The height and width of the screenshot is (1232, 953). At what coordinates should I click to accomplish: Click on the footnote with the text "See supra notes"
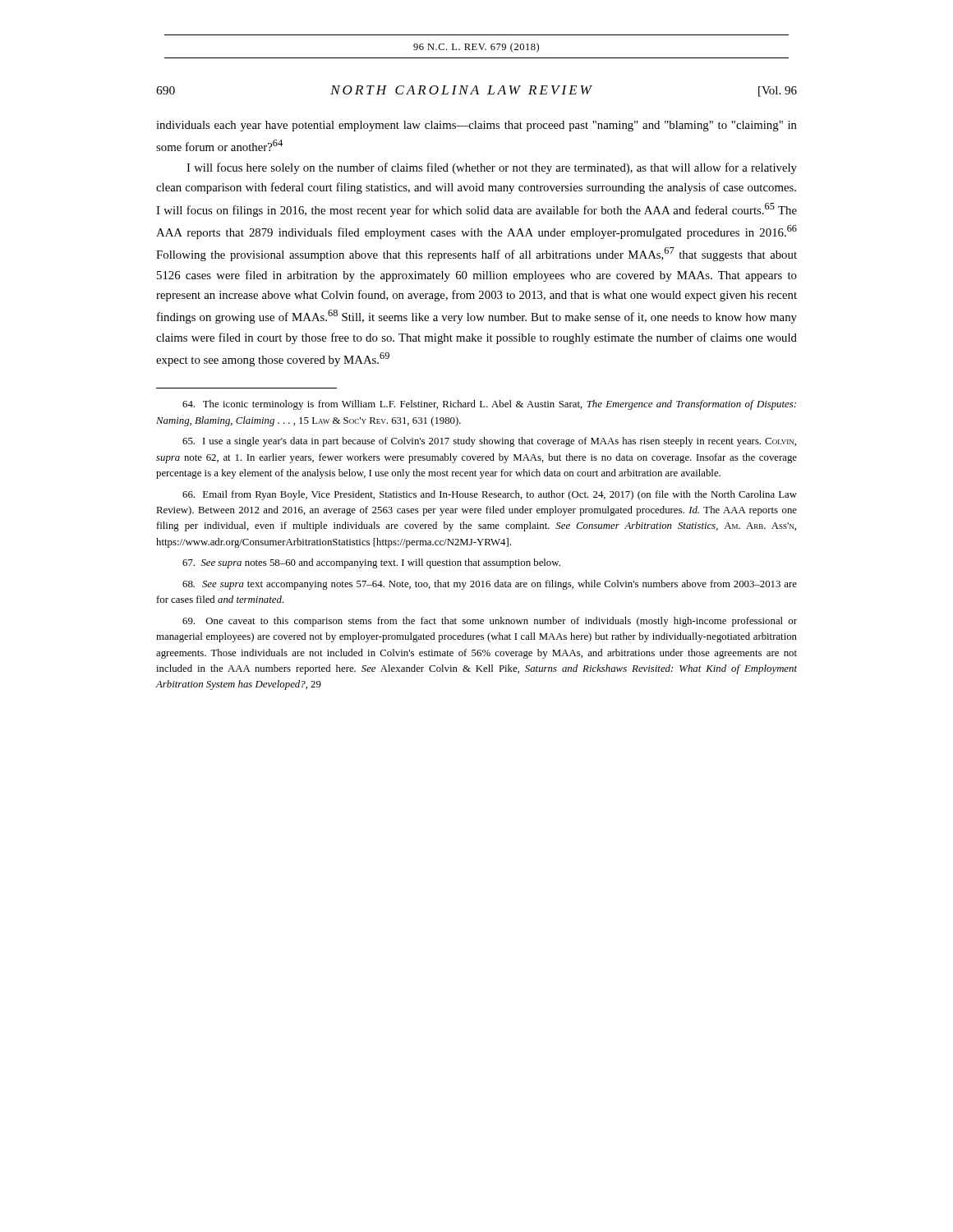point(372,563)
